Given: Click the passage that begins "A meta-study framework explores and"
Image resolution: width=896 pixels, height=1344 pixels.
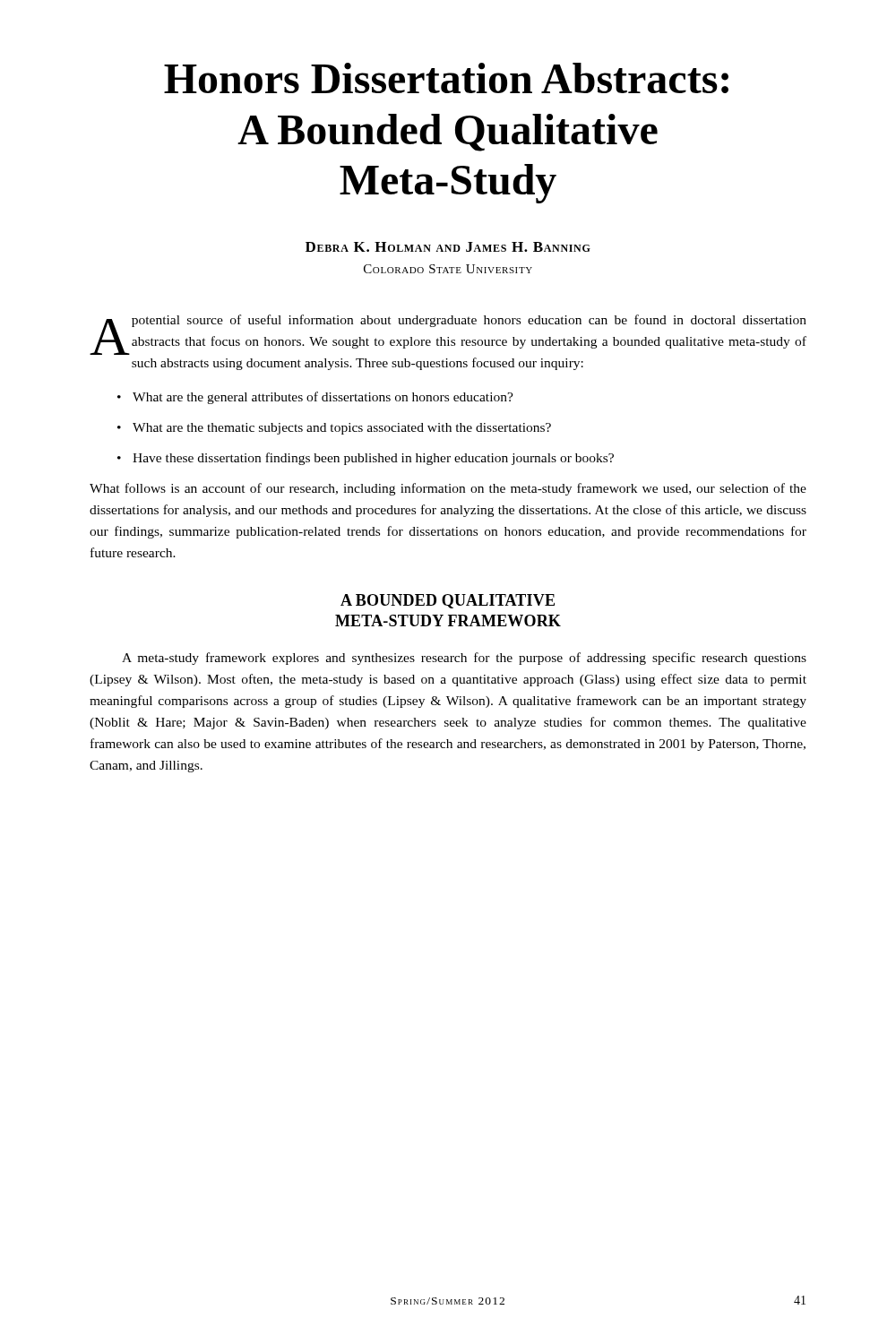Looking at the screenshot, I should pyautogui.click(x=448, y=711).
